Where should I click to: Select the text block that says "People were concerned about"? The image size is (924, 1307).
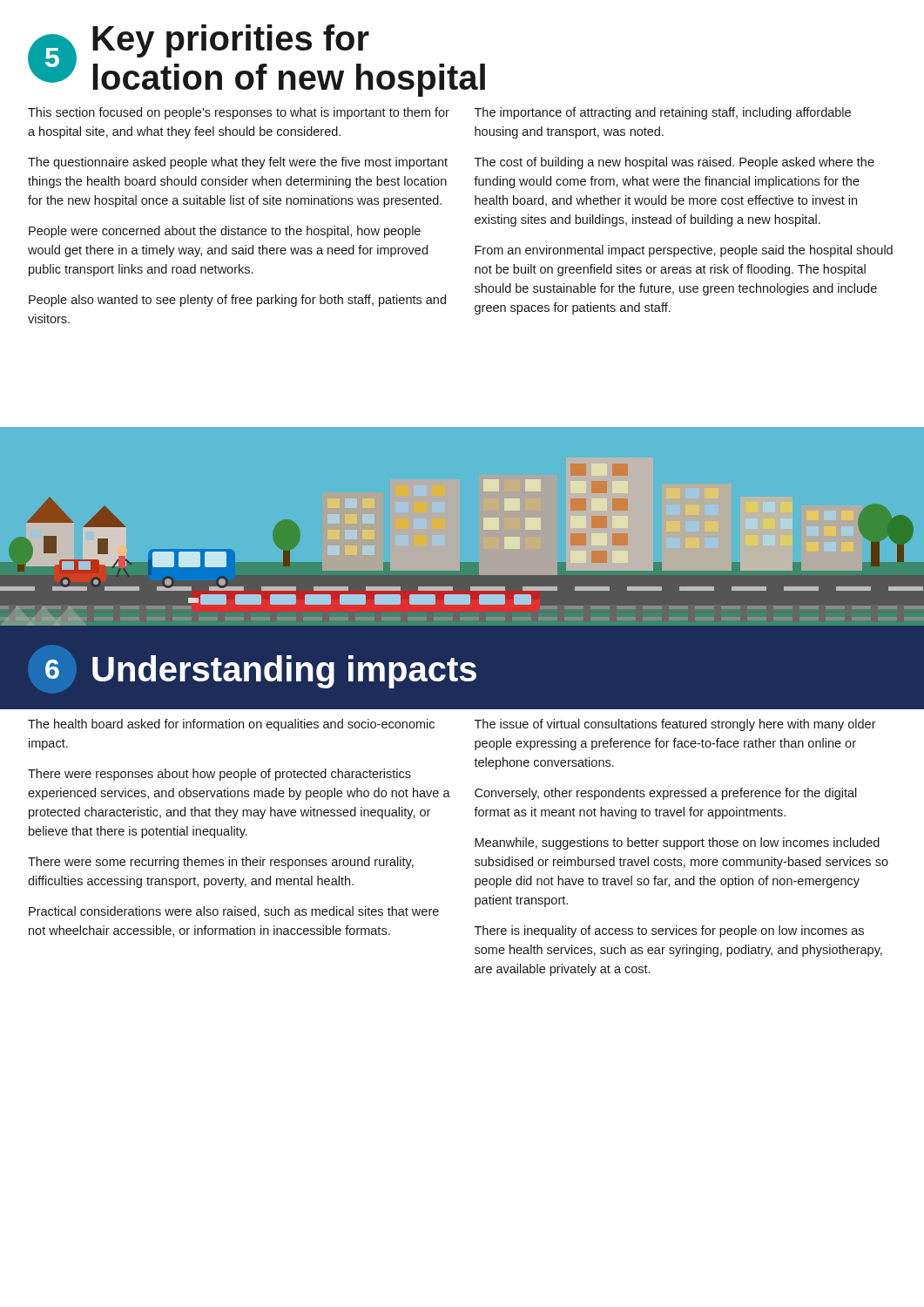pyautogui.click(x=228, y=250)
